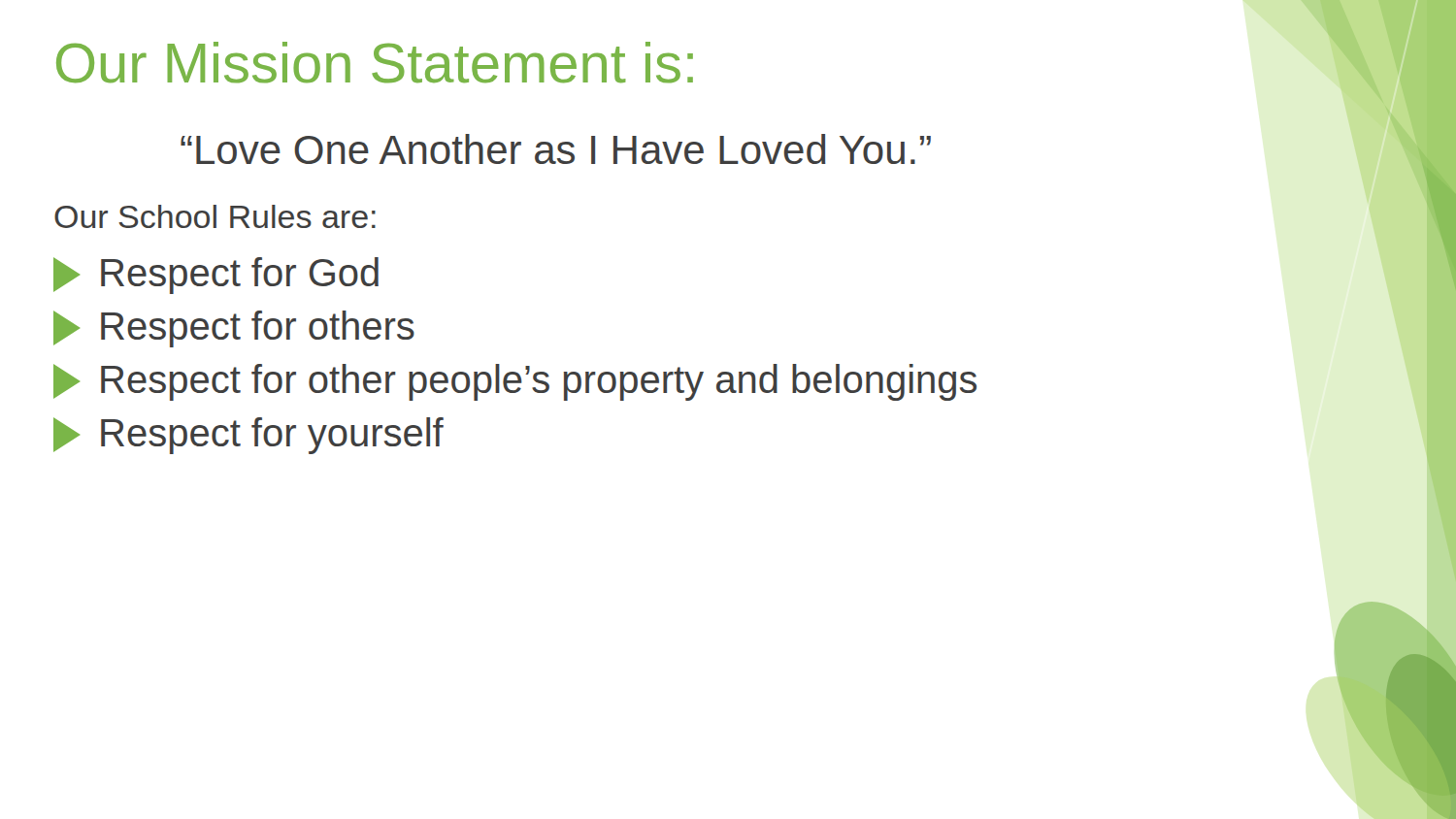Locate the illustration
Screen dimensions: 819x1456
pyautogui.click(x=1252, y=410)
